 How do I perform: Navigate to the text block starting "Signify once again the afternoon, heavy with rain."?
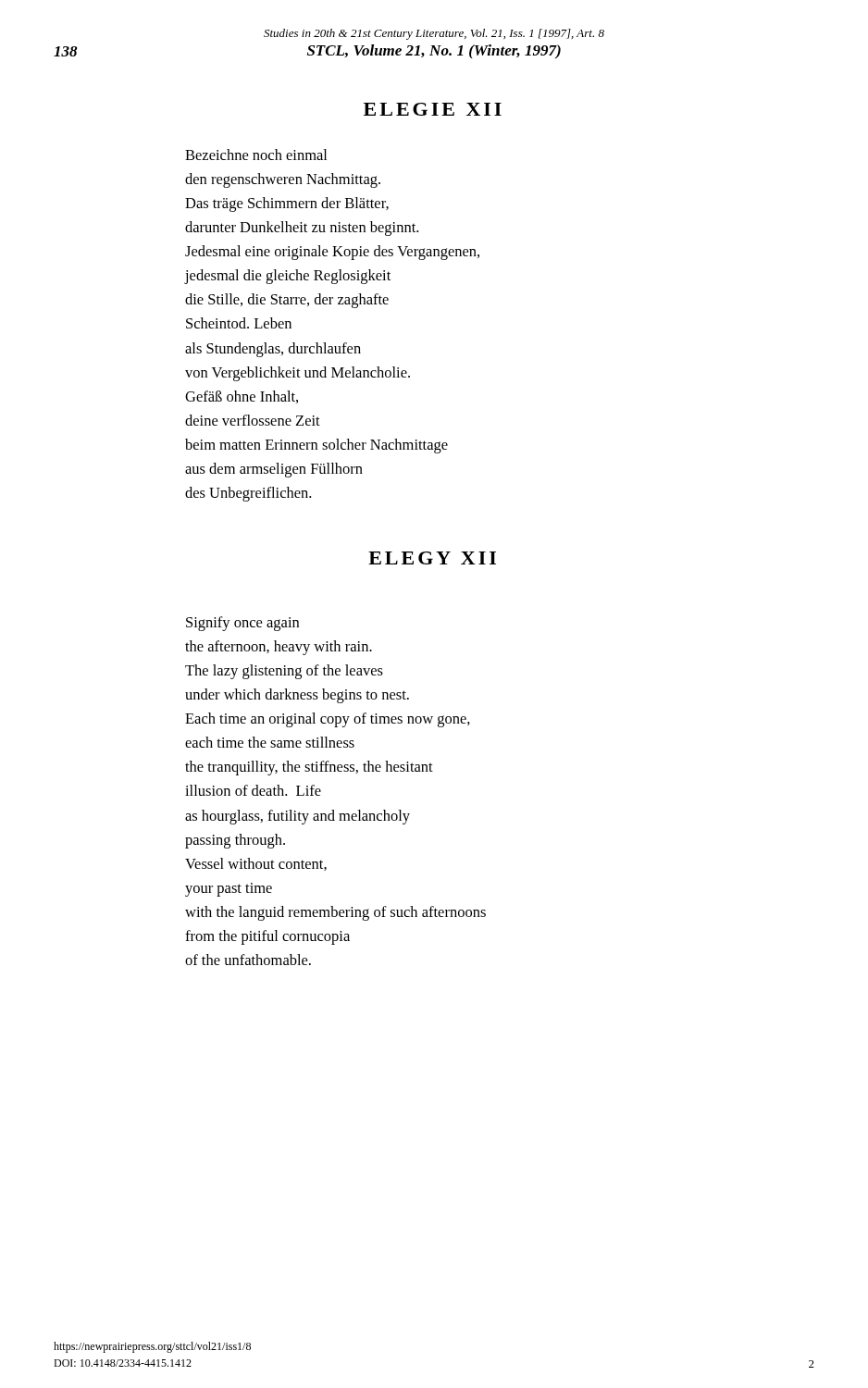click(x=242, y=624)
